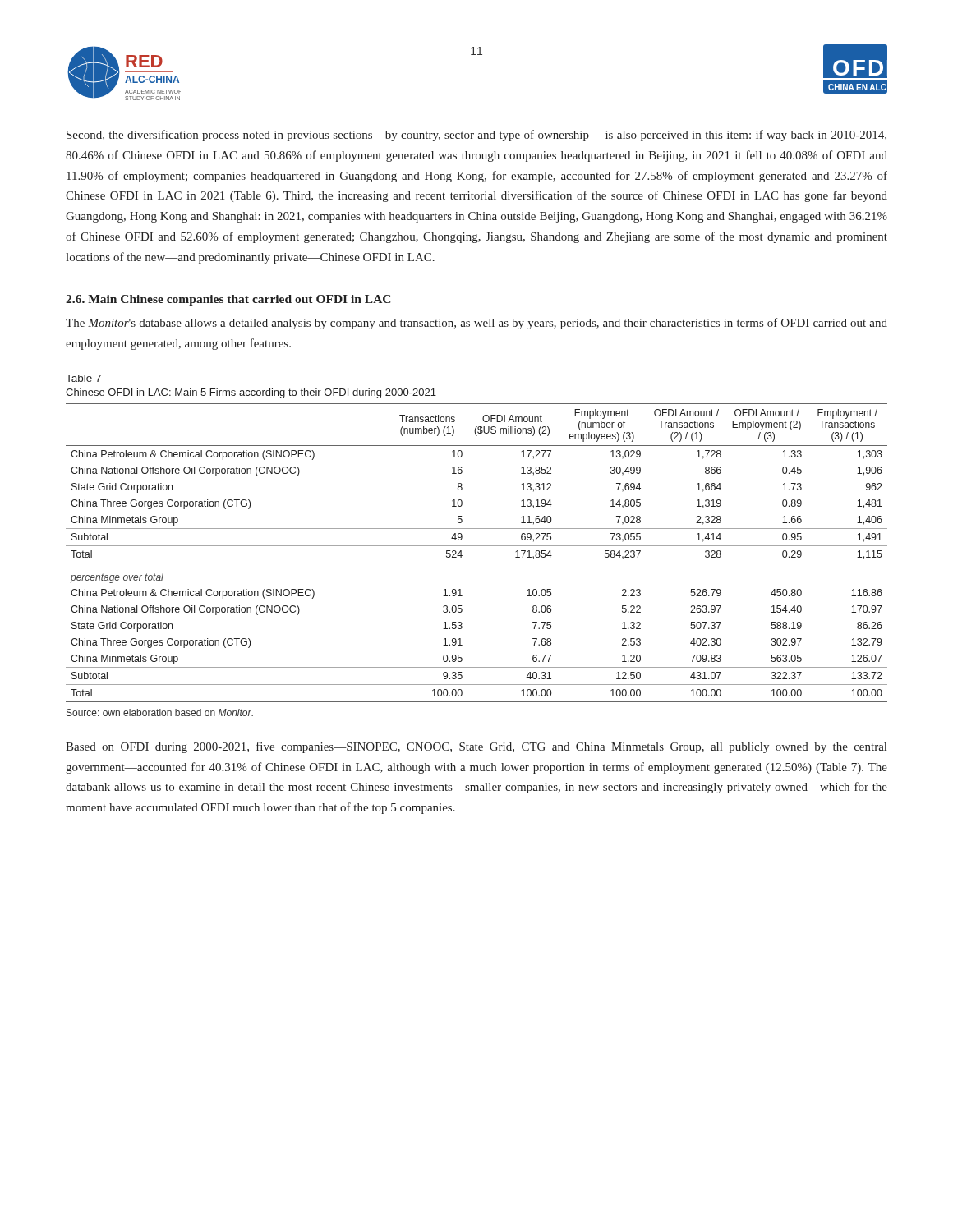Viewport: 953px width, 1232px height.
Task: Navigate to the text starting "2.6. Main Chinese companies that carried out"
Action: (x=229, y=299)
